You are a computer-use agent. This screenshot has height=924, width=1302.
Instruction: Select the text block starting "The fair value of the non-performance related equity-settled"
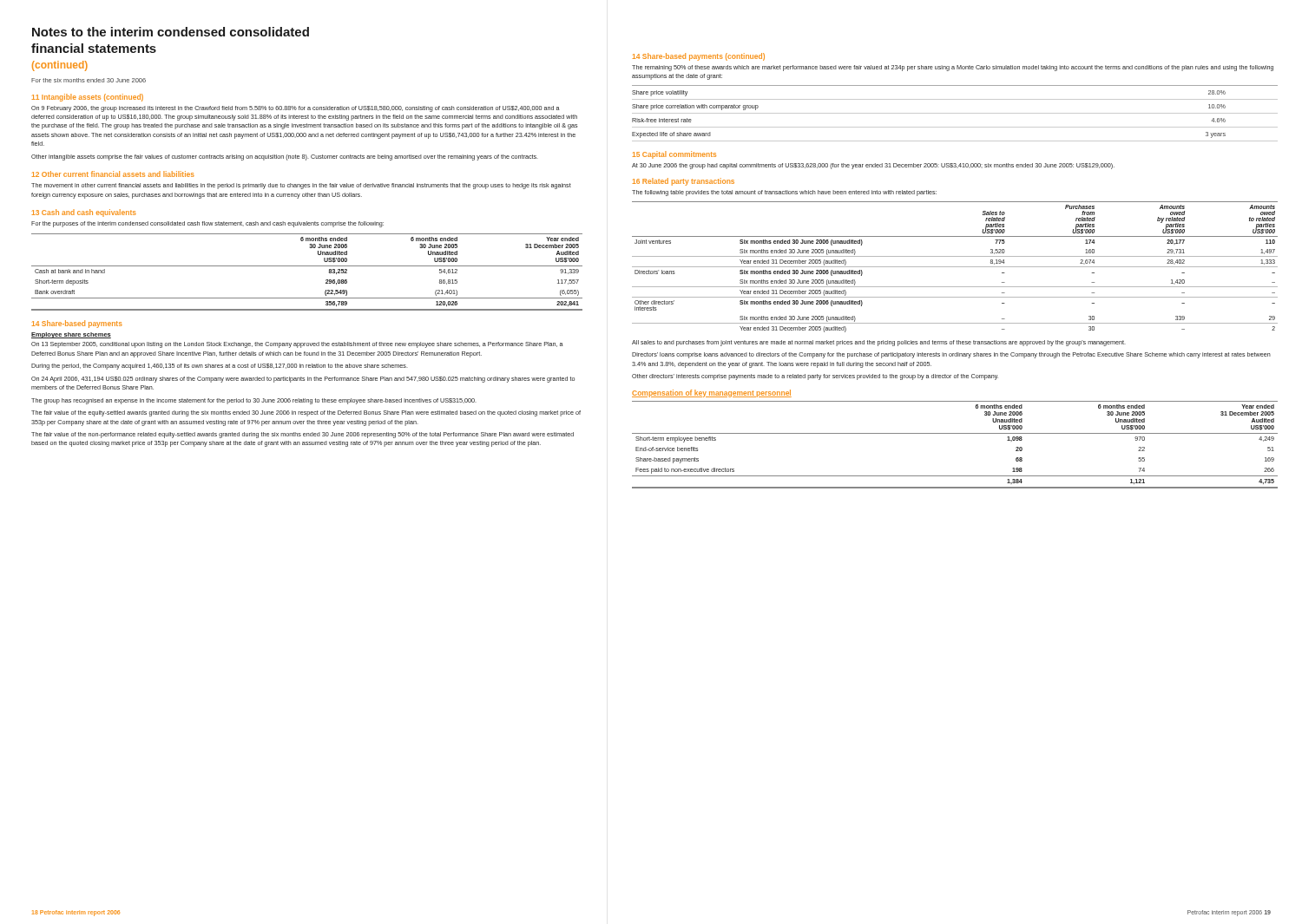(x=303, y=439)
